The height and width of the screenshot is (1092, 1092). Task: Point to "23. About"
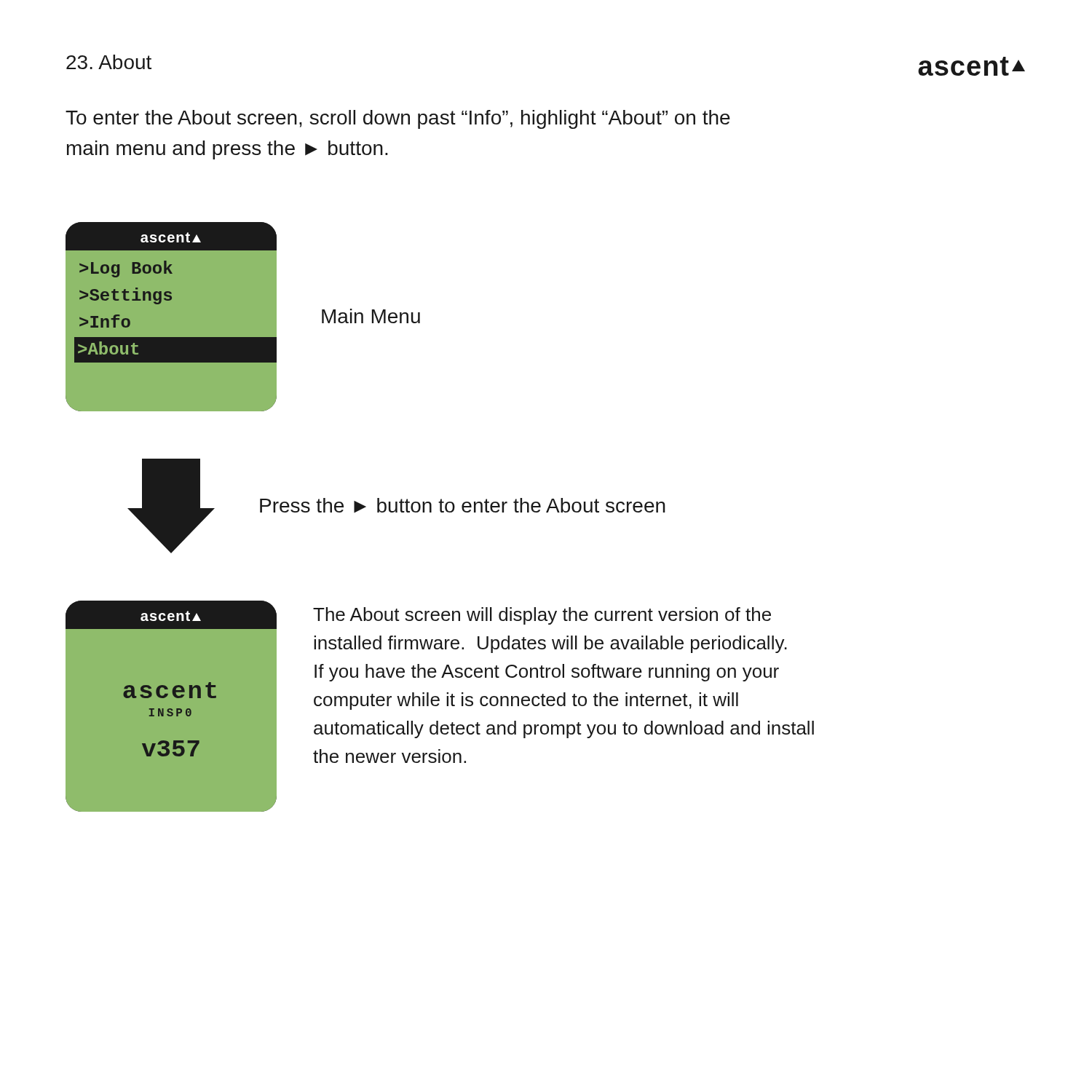pyautogui.click(x=109, y=62)
